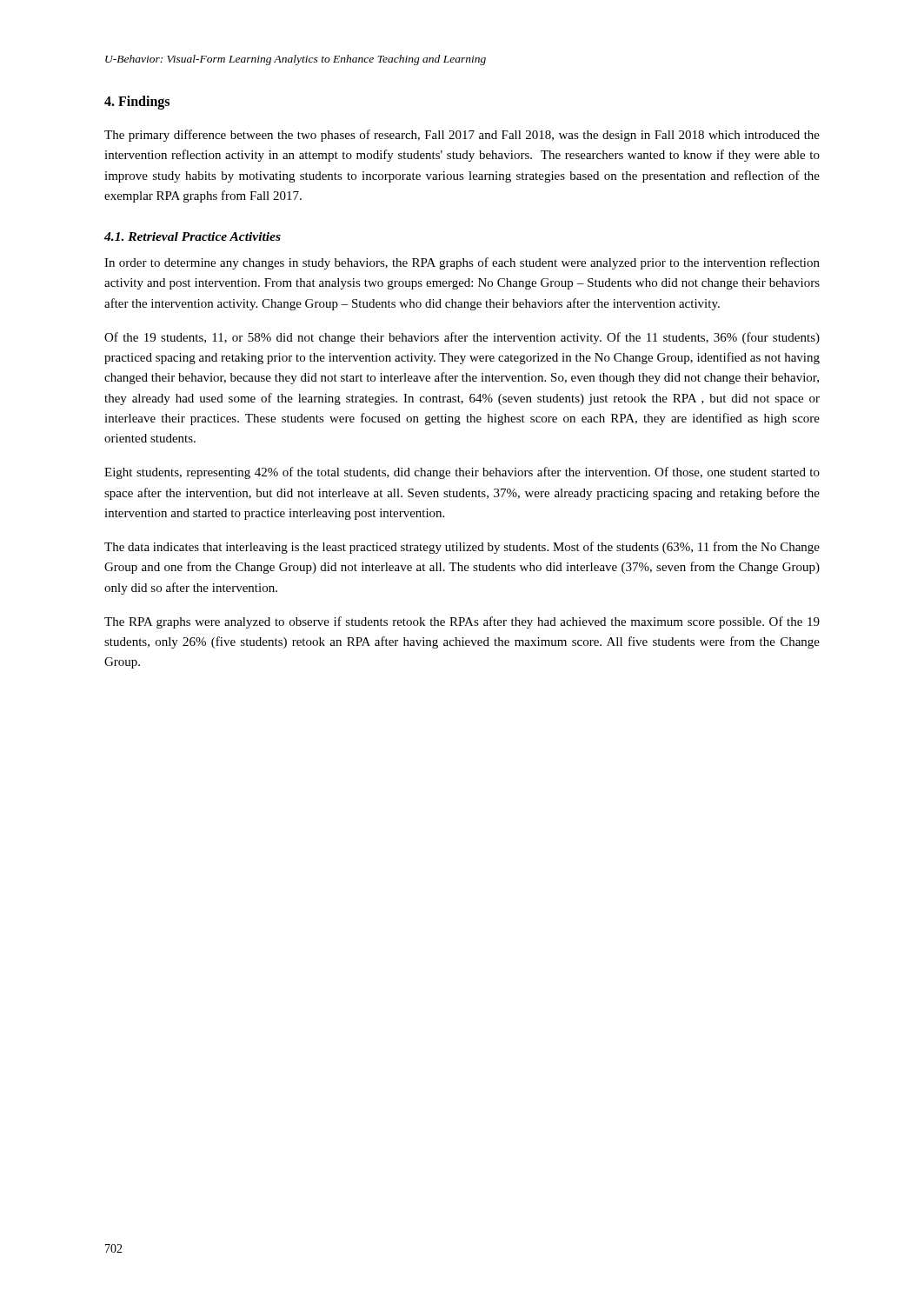Select the passage starting "In order to determine any changes in study"
The width and height of the screenshot is (924, 1304).
(462, 283)
